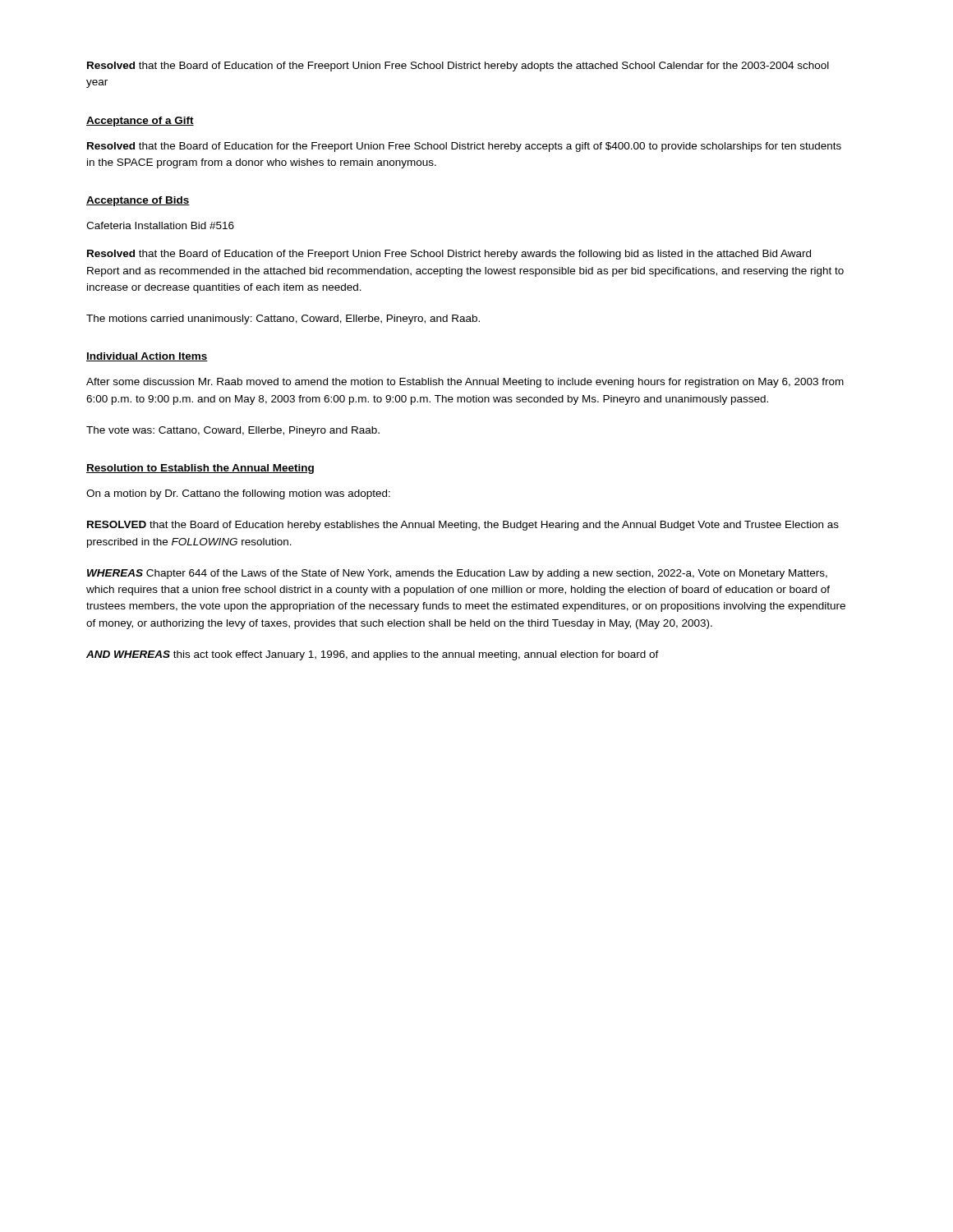Point to the block beginning "WHEREAS Chapter 644 of the Laws of the"
The width and height of the screenshot is (953, 1232).
[466, 598]
